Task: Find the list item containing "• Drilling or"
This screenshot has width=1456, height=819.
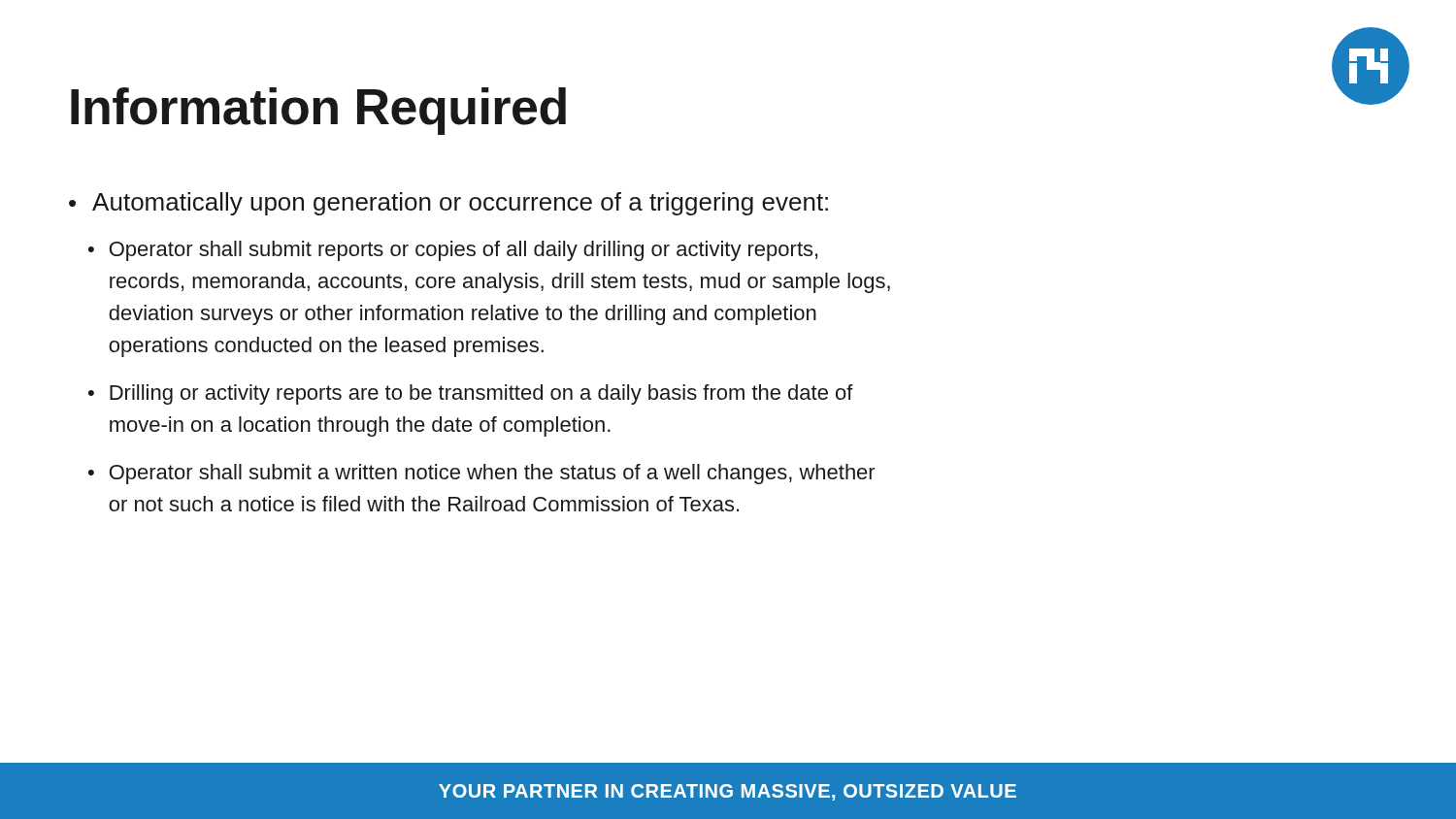Action: pos(470,409)
